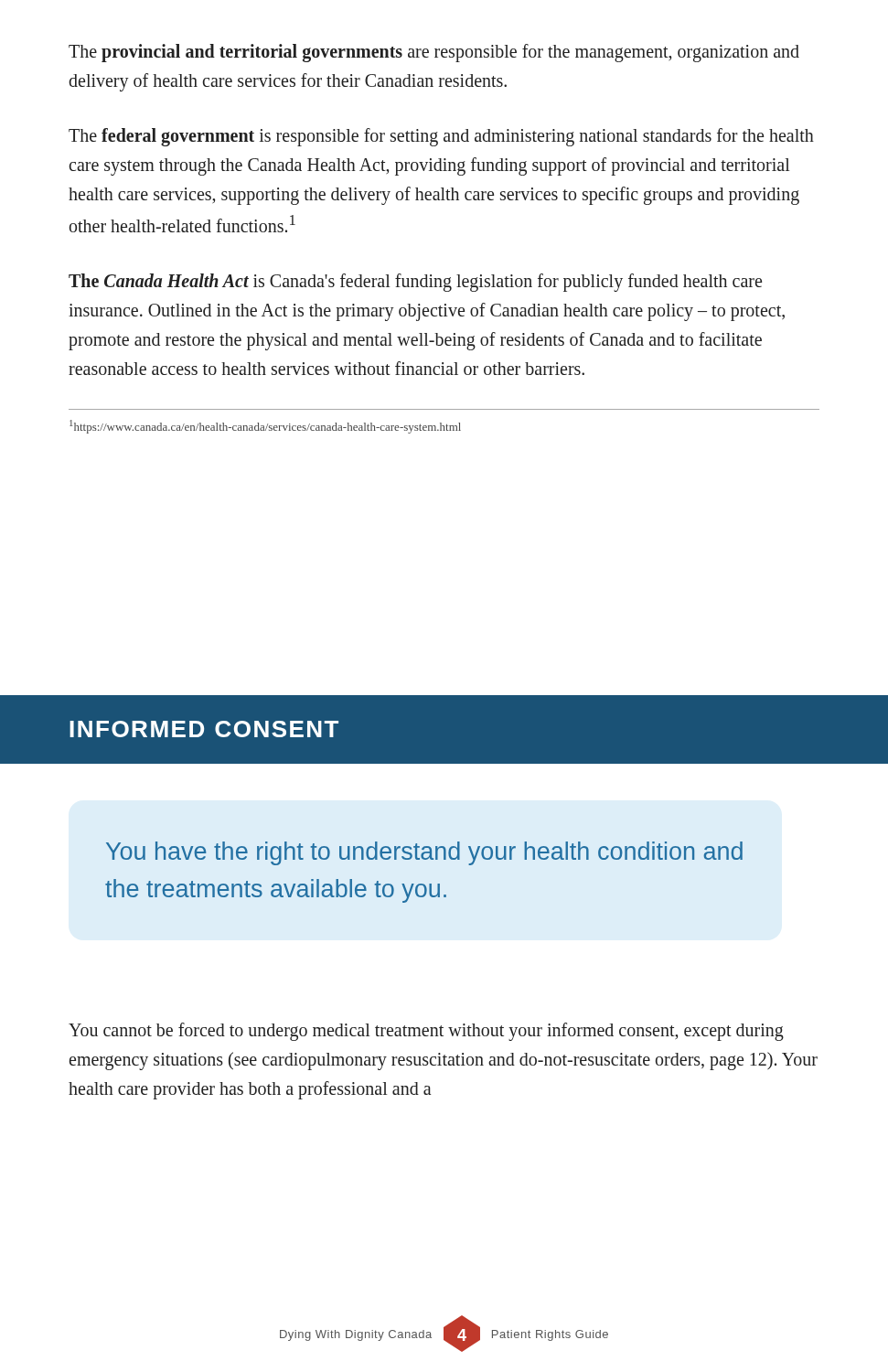This screenshot has width=888, height=1372.
Task: Find the footnote
Action: pos(265,425)
